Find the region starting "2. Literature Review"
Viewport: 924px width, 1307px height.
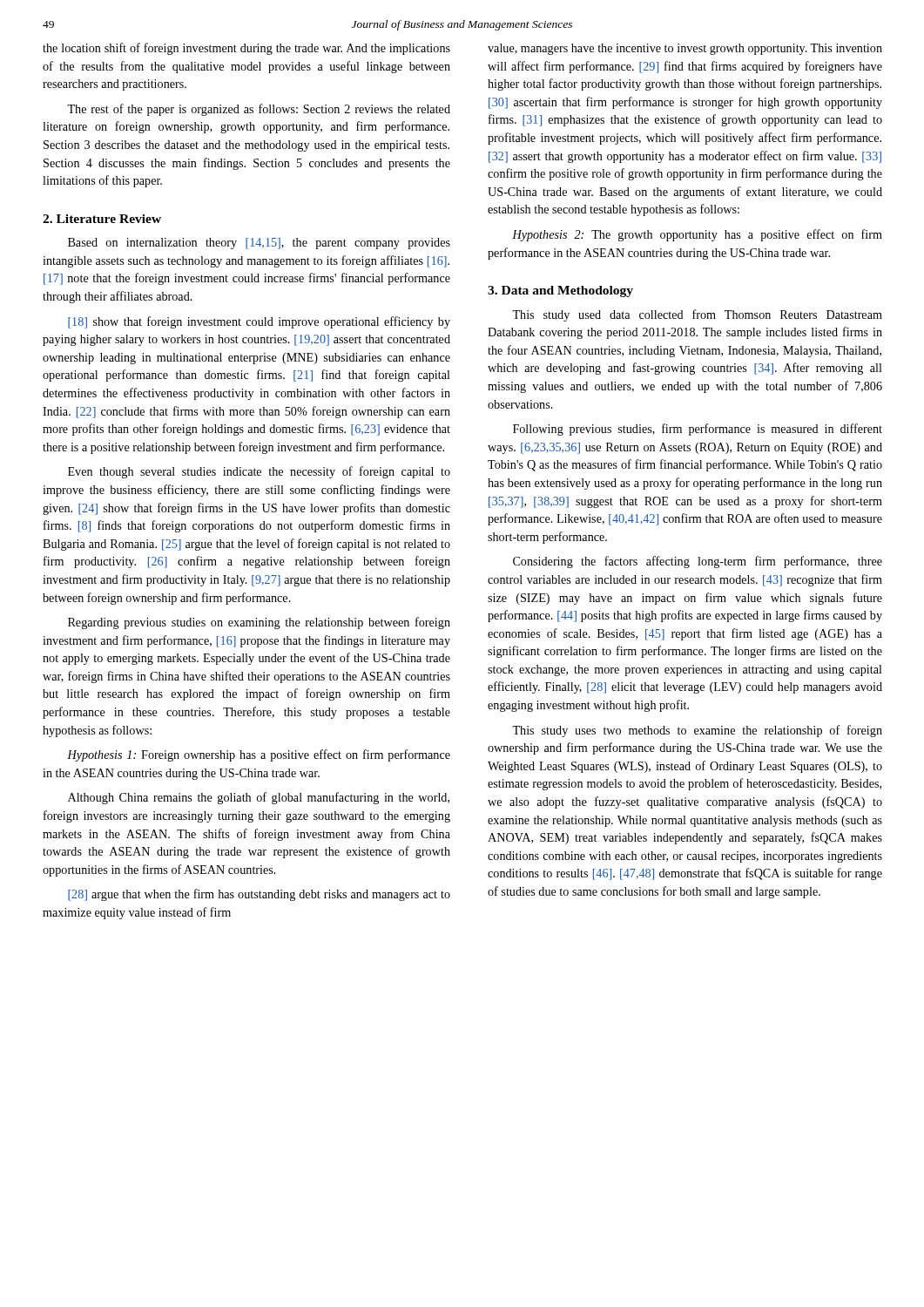pyautogui.click(x=102, y=218)
